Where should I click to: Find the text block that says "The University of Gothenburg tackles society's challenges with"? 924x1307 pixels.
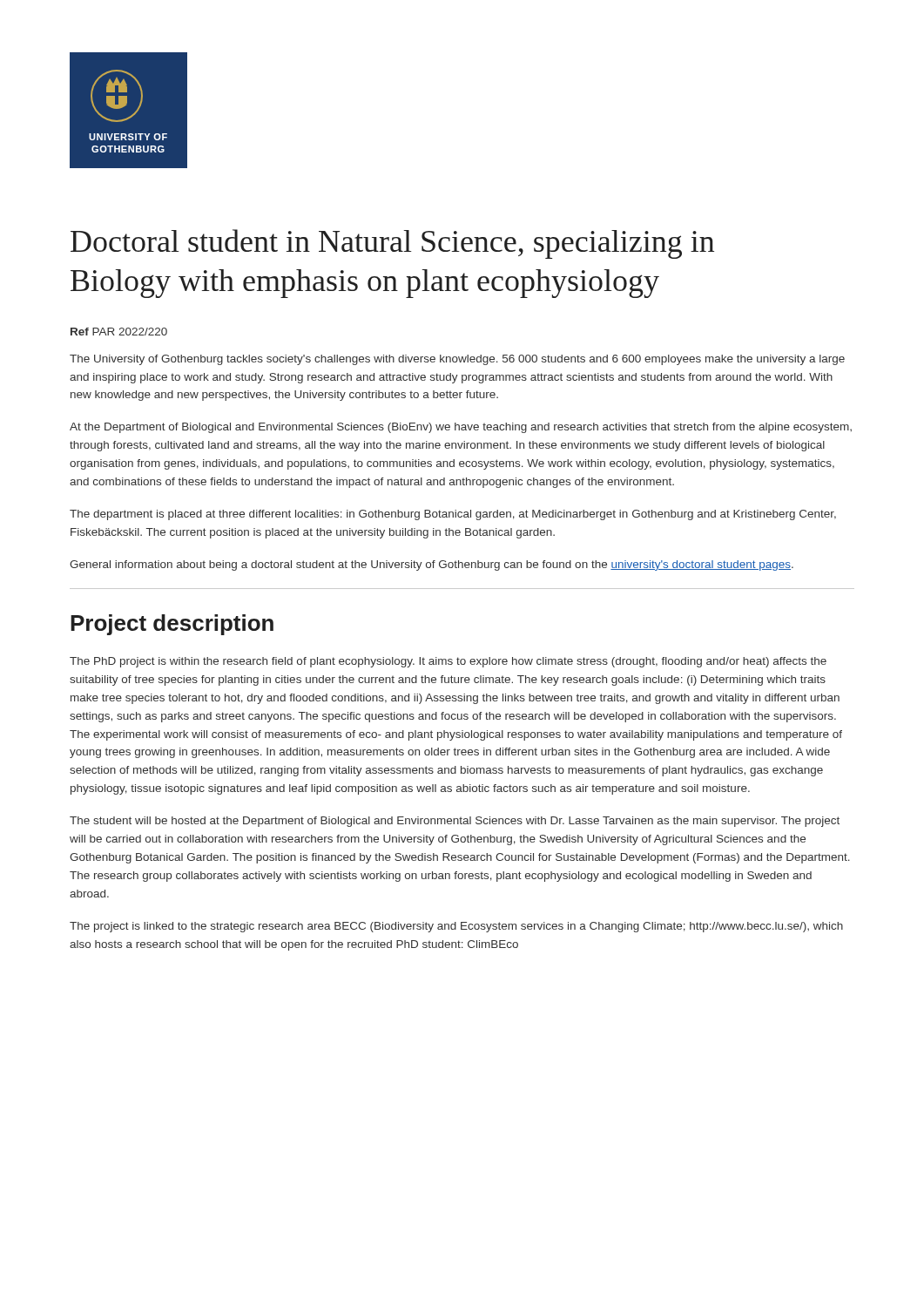(x=457, y=376)
